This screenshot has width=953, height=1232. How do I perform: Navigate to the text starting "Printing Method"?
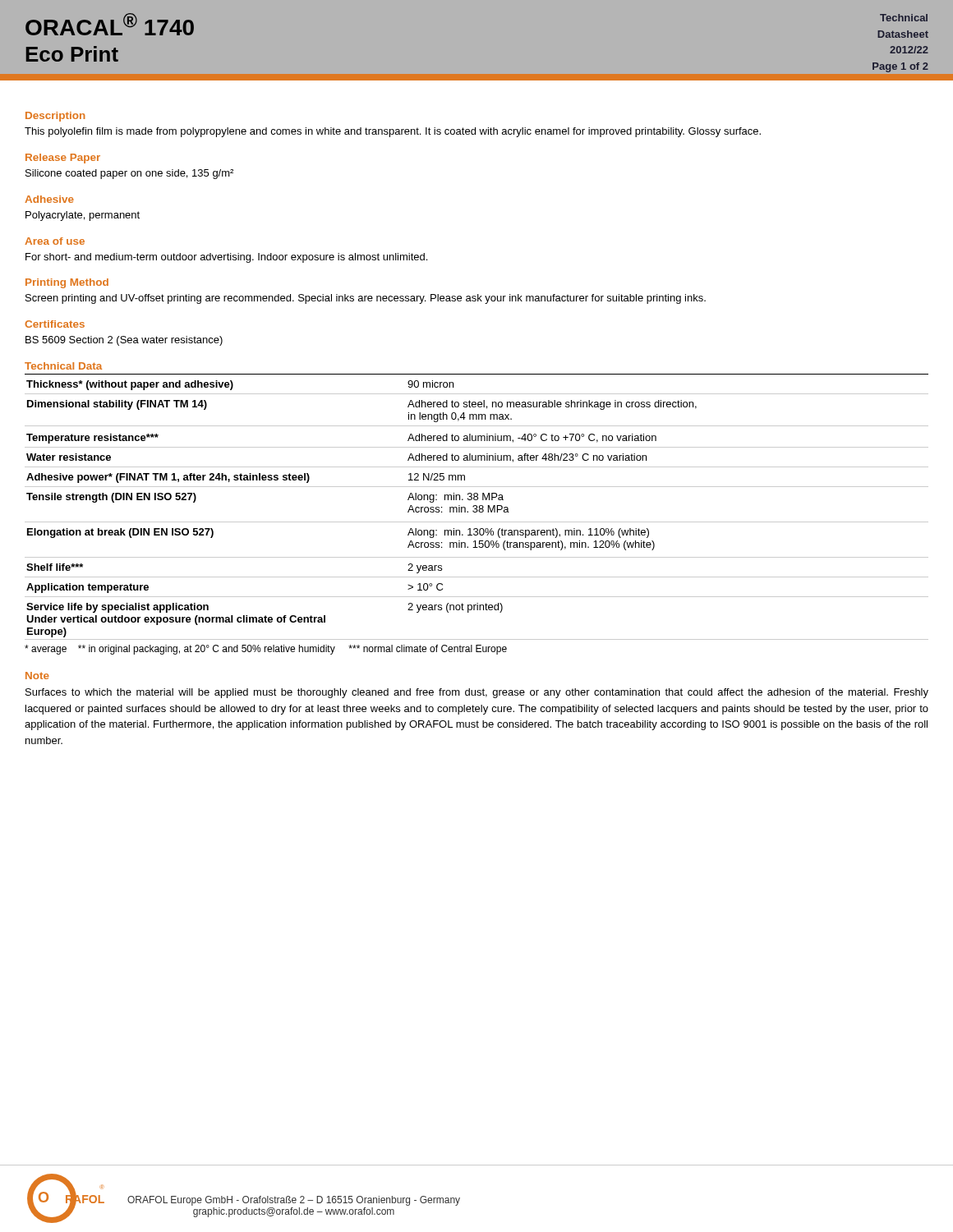pyautogui.click(x=67, y=282)
